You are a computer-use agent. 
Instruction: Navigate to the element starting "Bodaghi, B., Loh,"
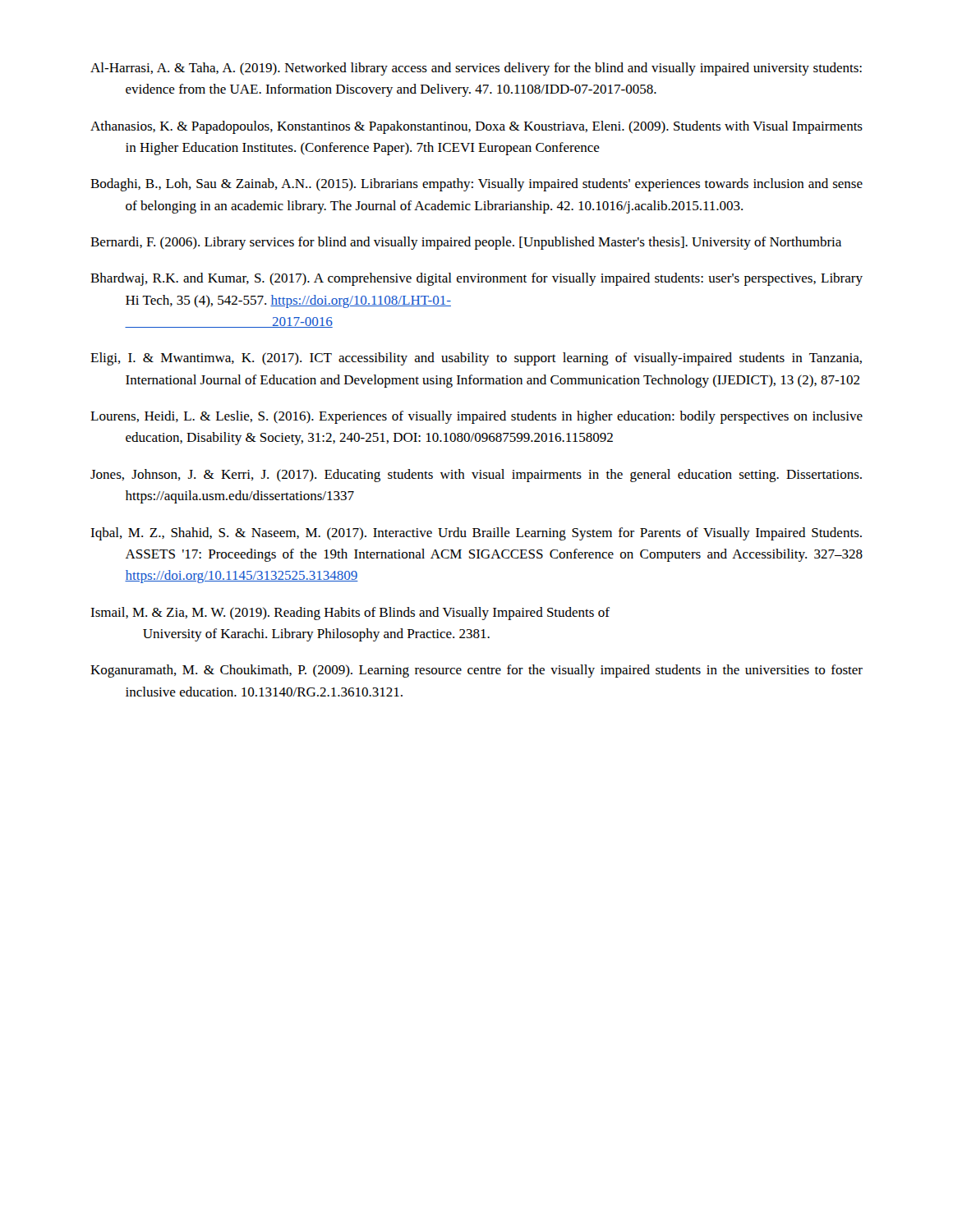pyautogui.click(x=476, y=195)
